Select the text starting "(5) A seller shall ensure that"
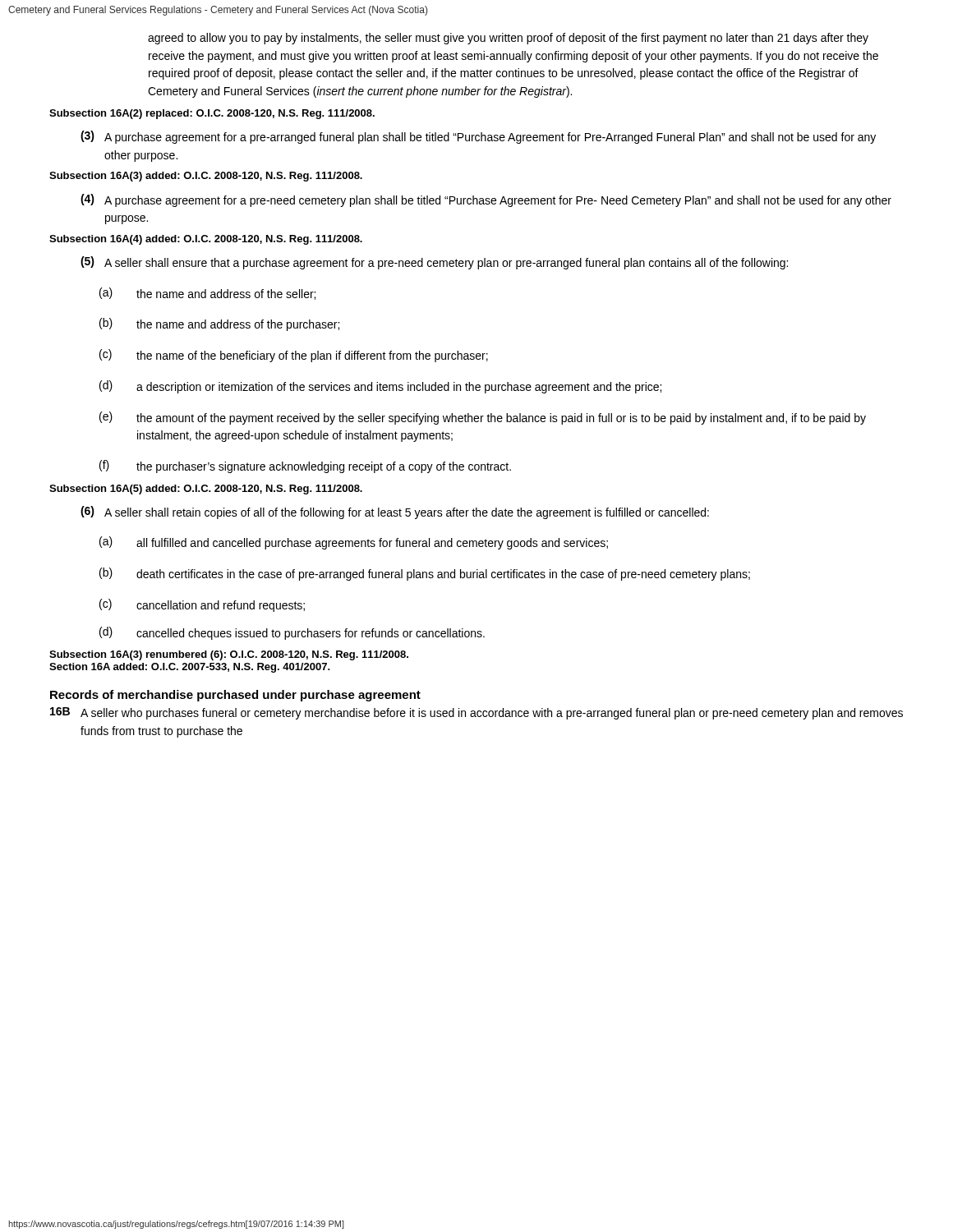 (476, 264)
